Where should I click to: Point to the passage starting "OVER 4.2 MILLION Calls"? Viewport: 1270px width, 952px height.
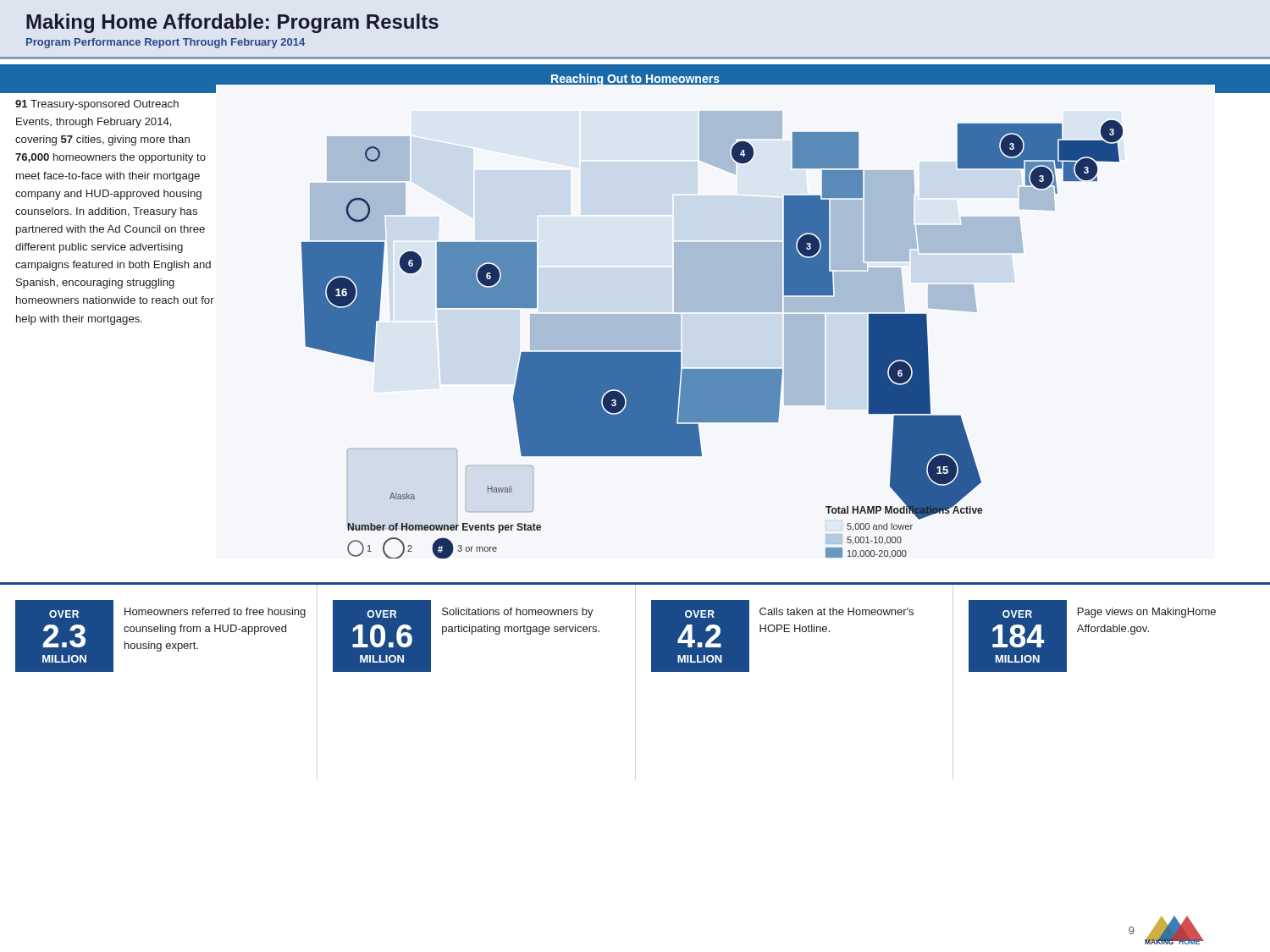coord(796,636)
